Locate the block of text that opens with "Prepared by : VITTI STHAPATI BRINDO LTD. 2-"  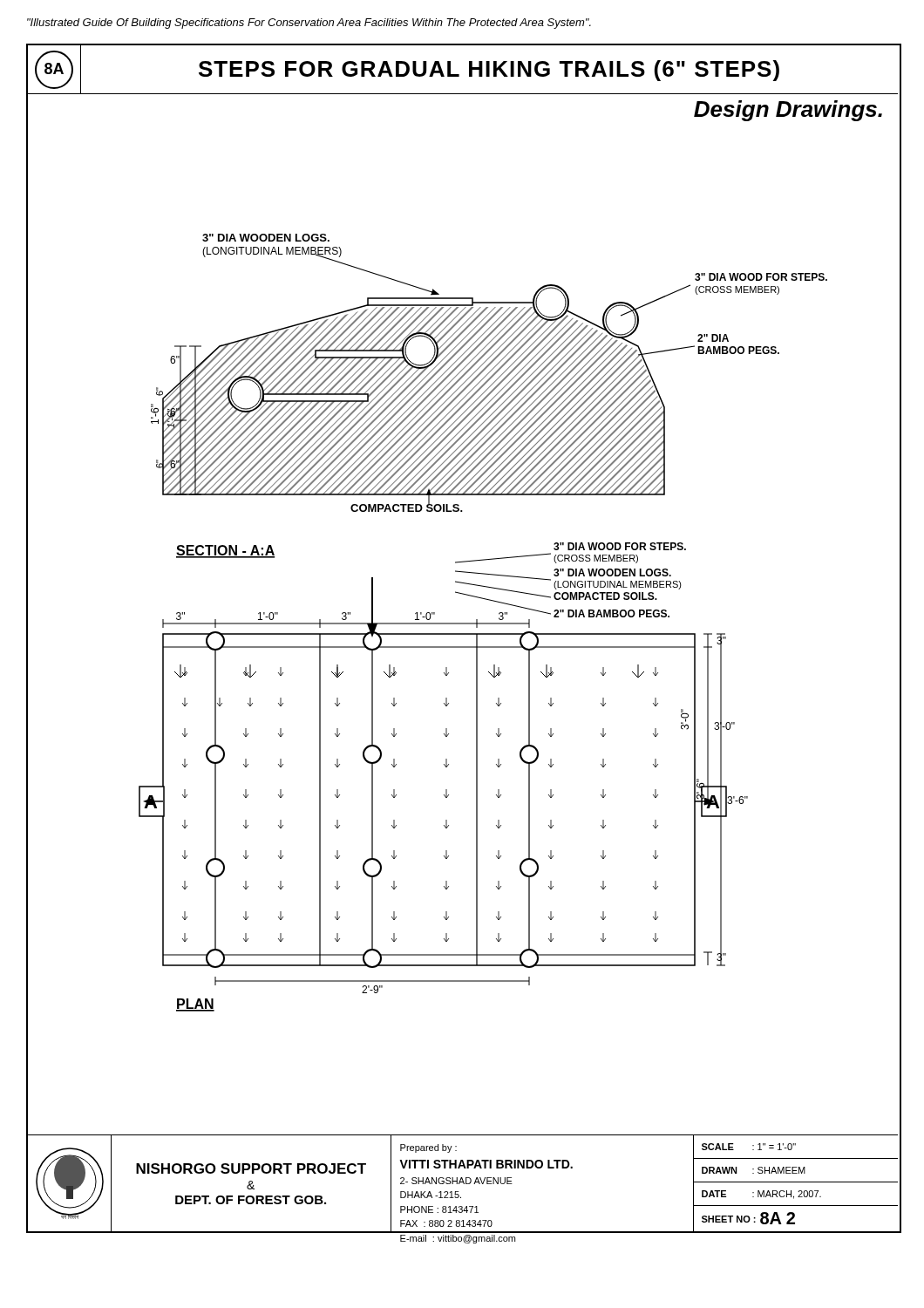pos(428,1148)
